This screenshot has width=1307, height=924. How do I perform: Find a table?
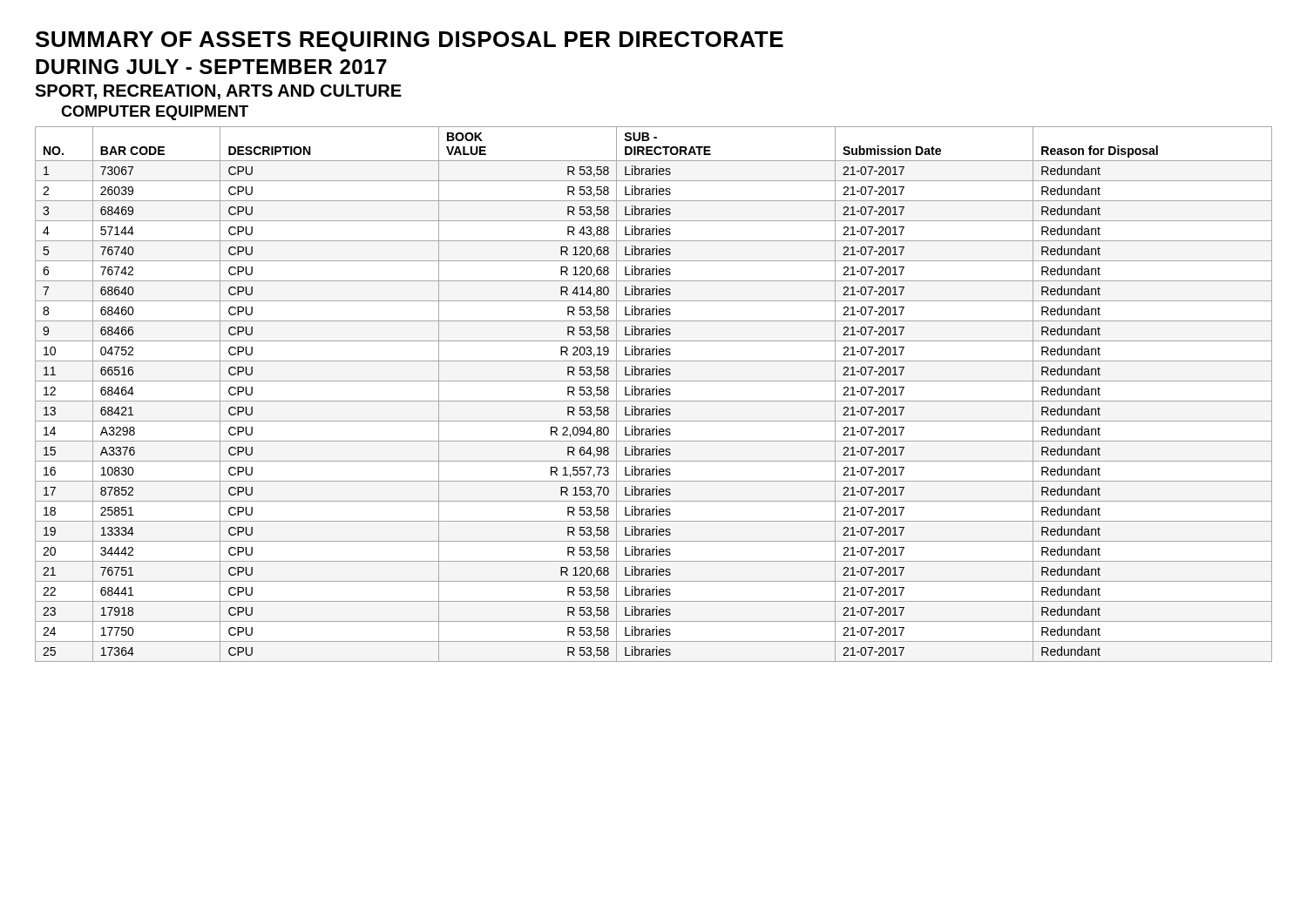click(654, 394)
